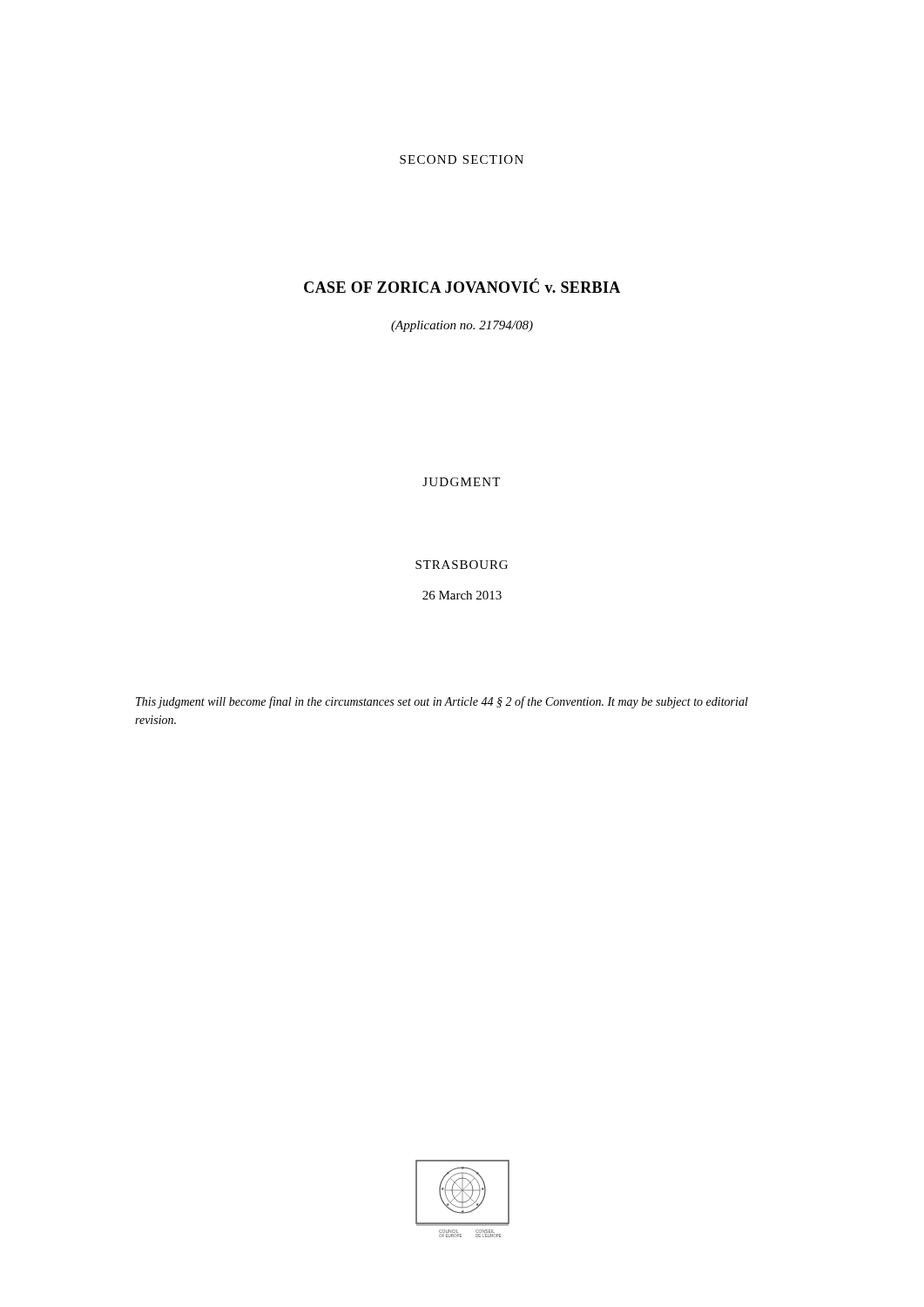The height and width of the screenshot is (1307, 924).
Task: Find the element starting "26 March 2013"
Action: 462,595
